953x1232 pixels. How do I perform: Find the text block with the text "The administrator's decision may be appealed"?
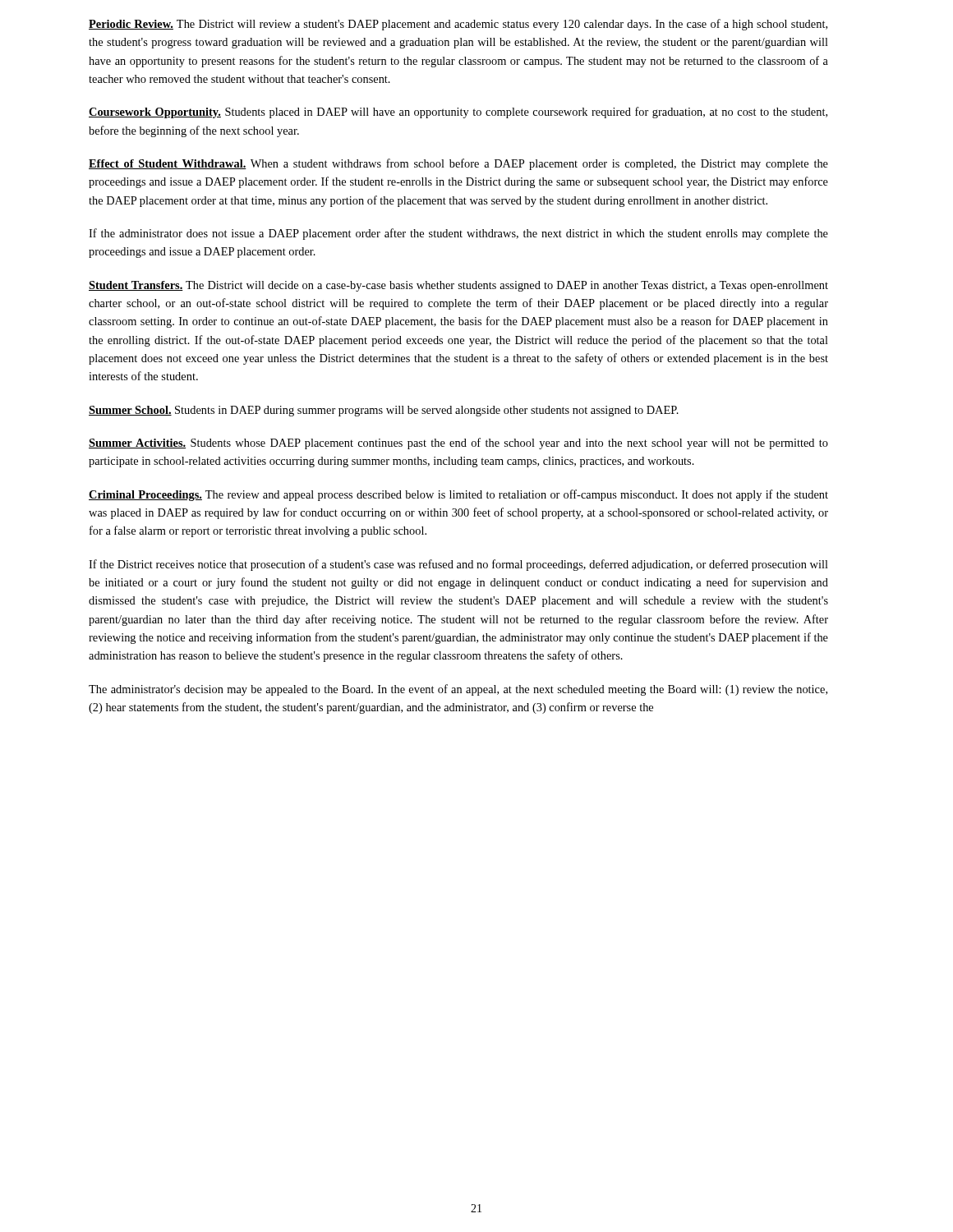click(x=458, y=698)
